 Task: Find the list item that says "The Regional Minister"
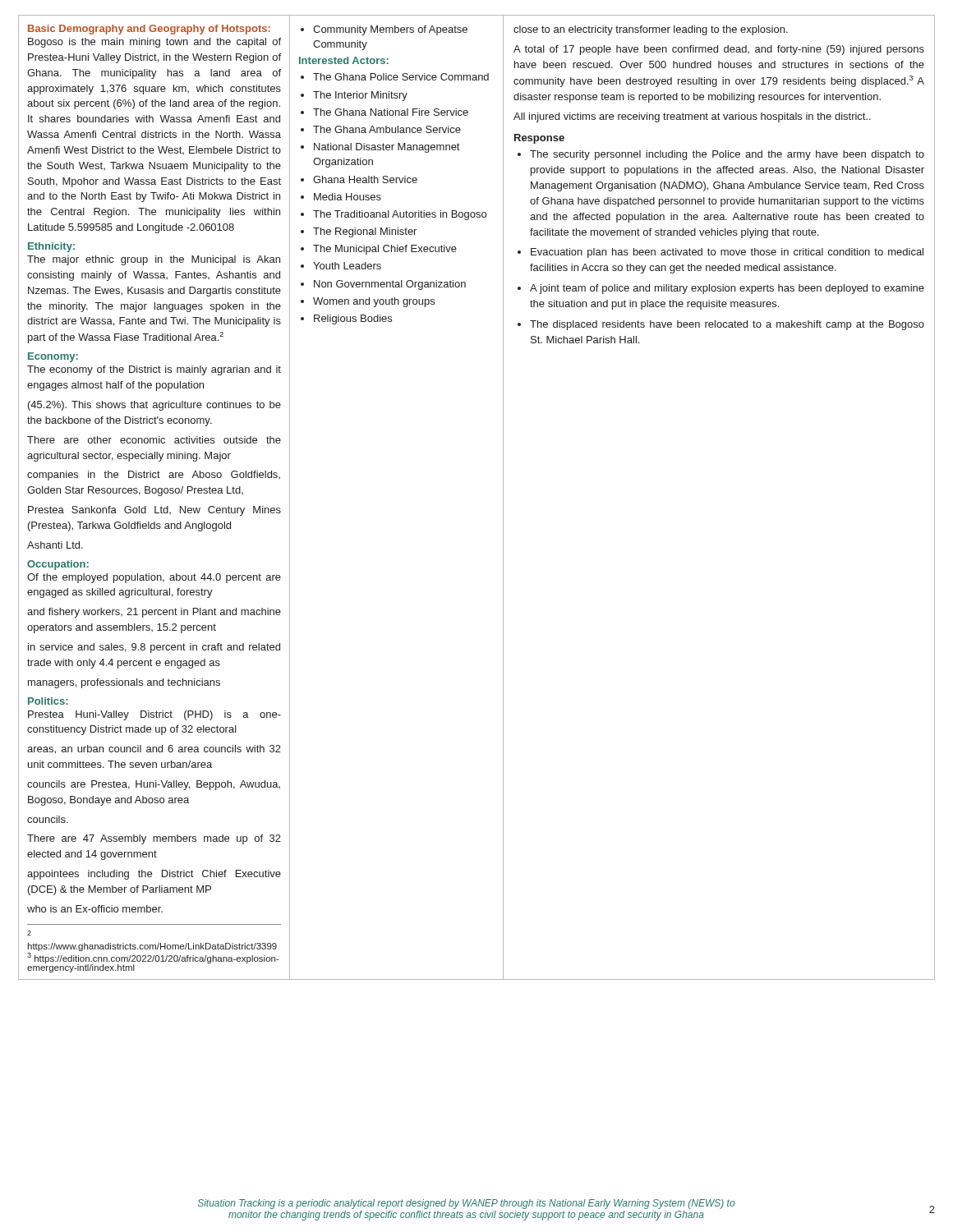[x=404, y=232]
